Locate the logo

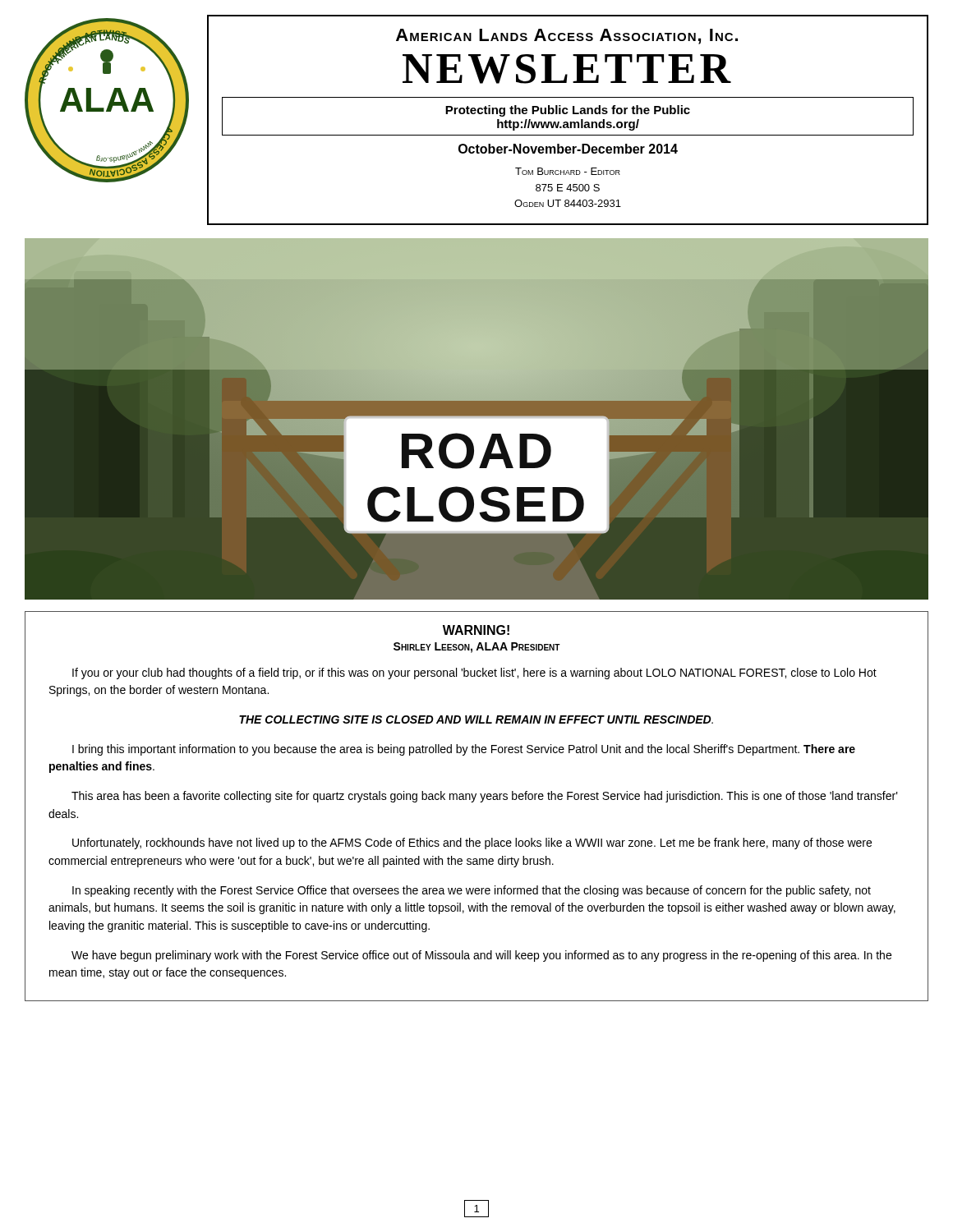(x=111, y=100)
